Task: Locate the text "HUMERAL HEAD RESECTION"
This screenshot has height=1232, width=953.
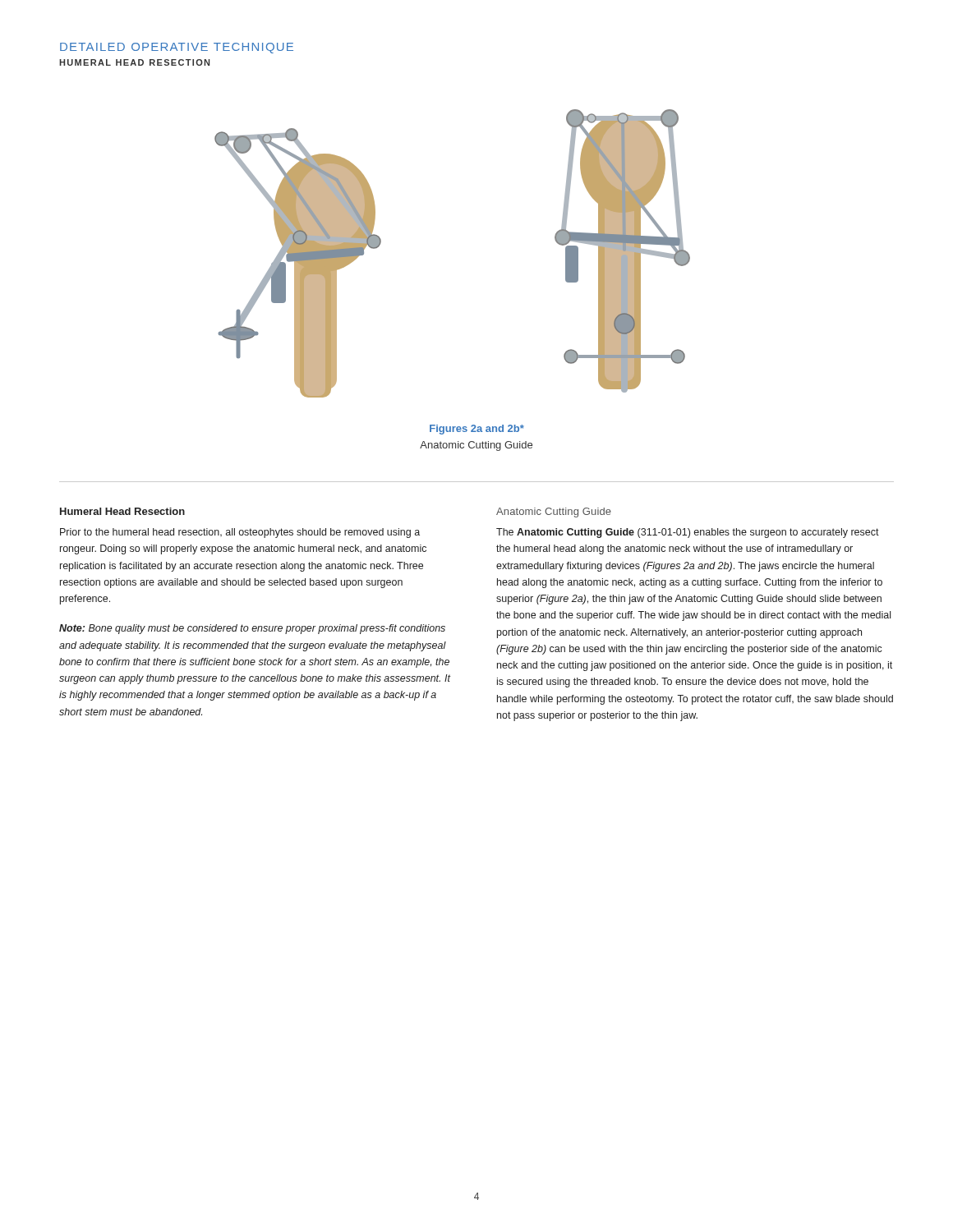Action: (x=135, y=62)
